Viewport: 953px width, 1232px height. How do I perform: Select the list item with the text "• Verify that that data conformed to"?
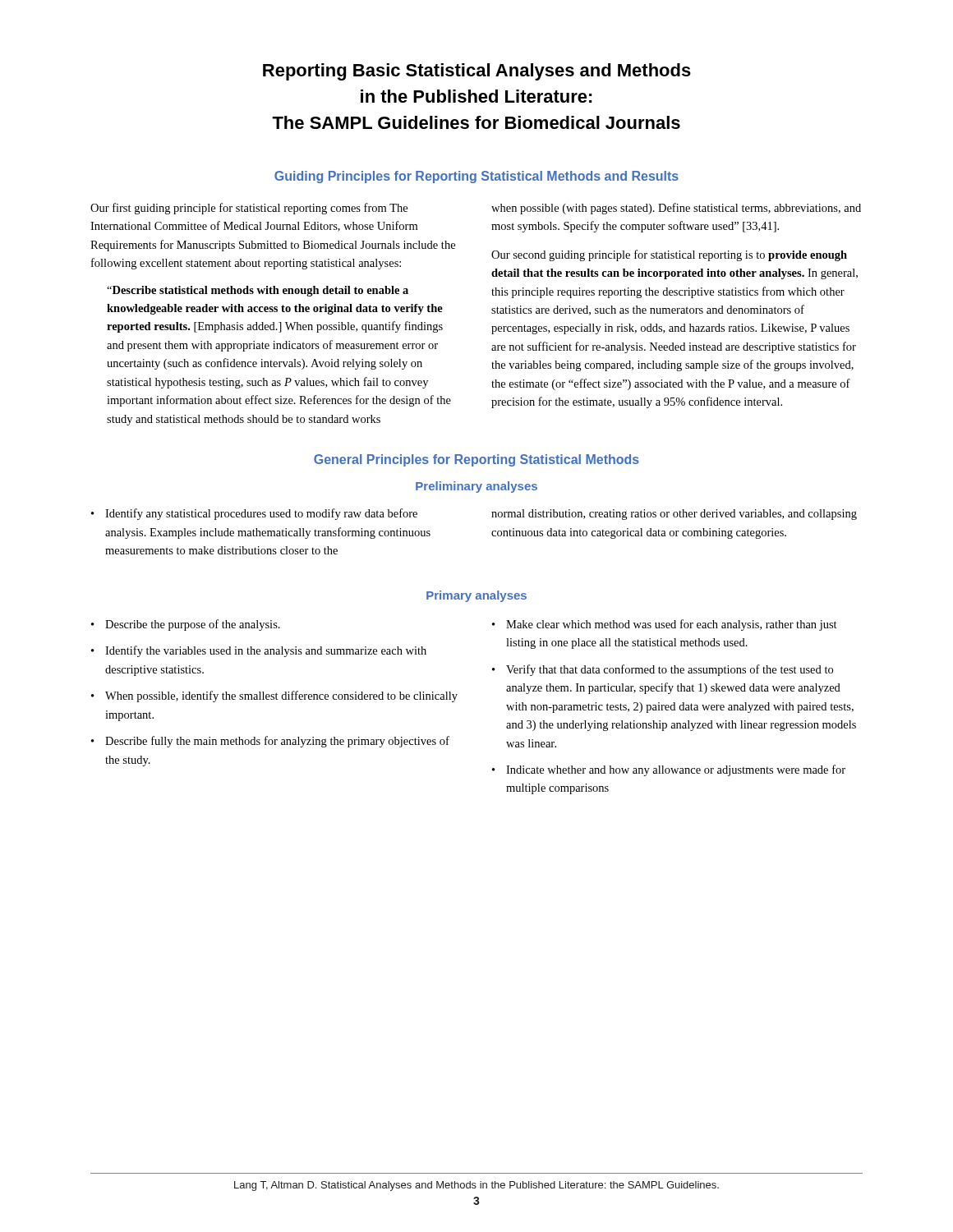point(677,706)
